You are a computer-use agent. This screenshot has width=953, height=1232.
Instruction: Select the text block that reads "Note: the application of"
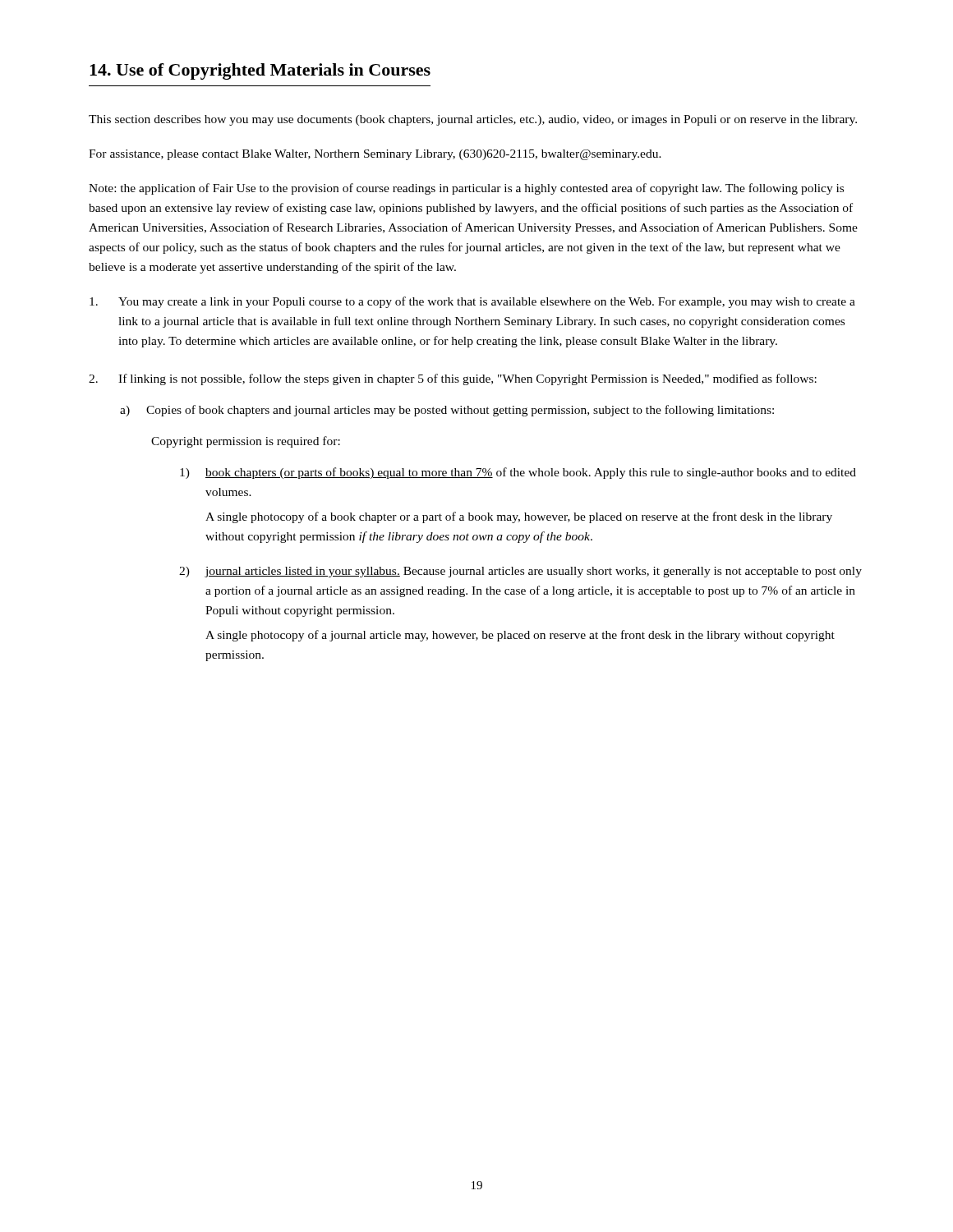click(x=473, y=227)
